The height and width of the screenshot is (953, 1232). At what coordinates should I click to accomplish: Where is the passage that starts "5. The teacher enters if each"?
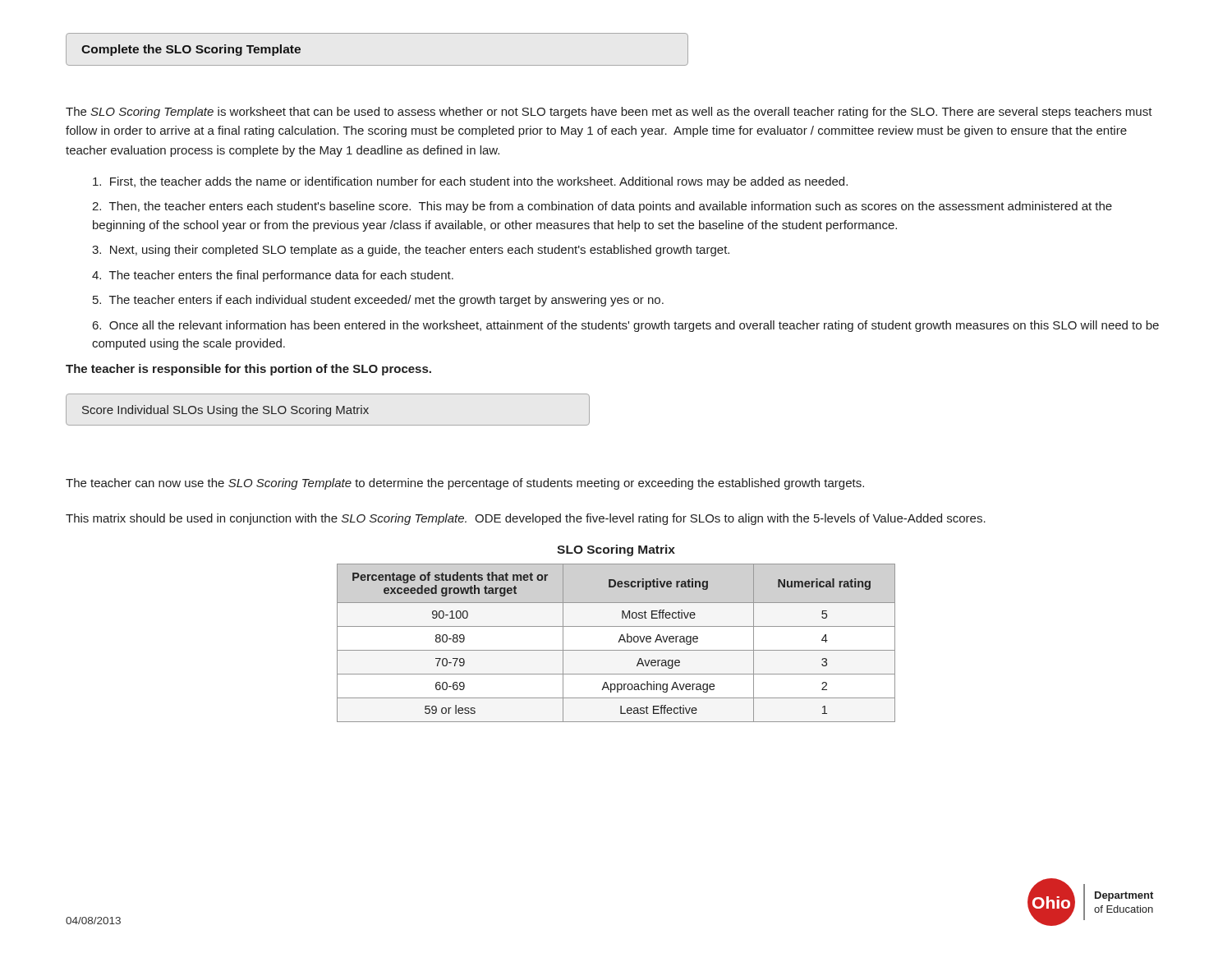[x=378, y=300]
